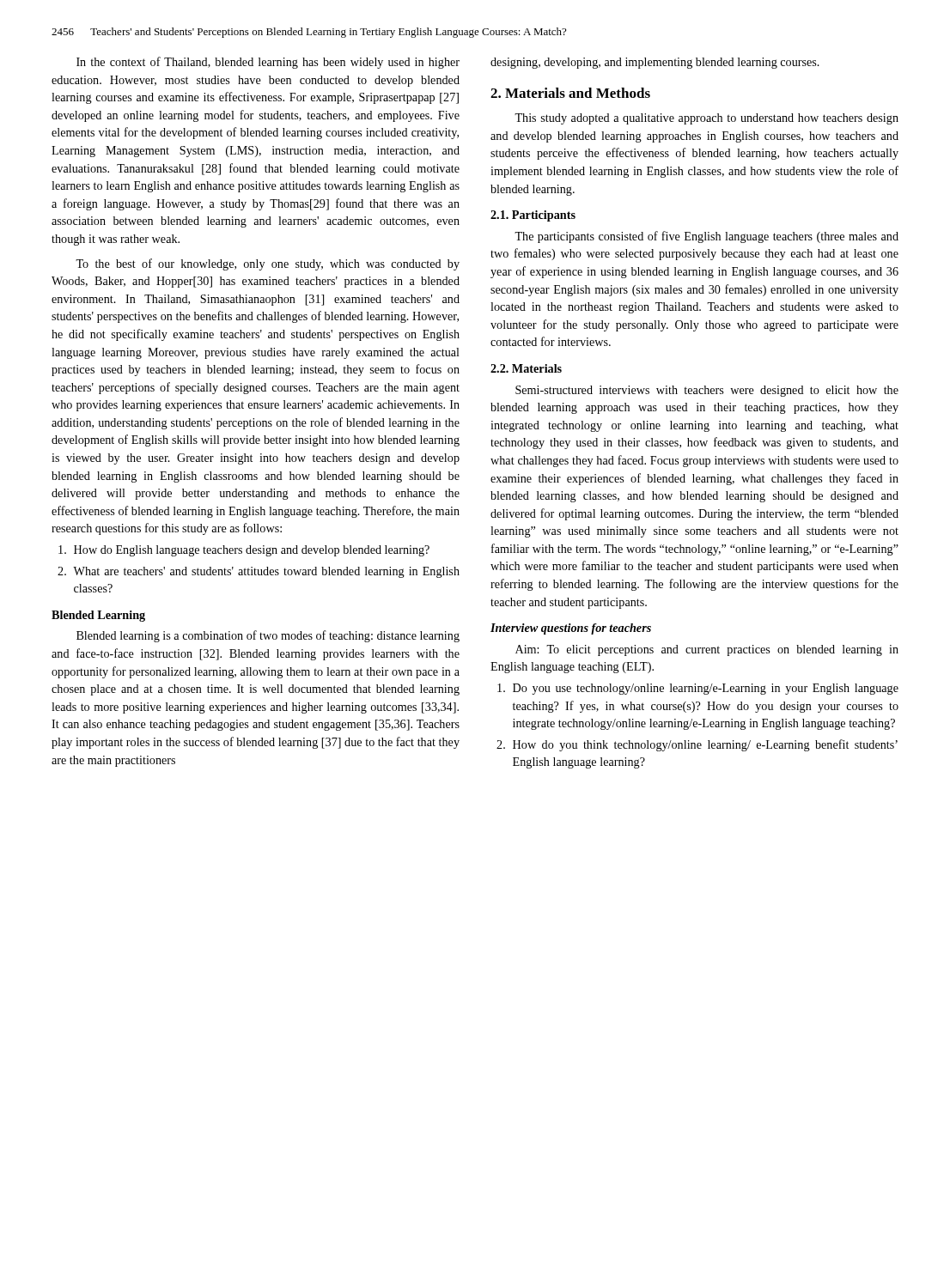Select the block starting "Blended Learning"
The width and height of the screenshot is (950, 1288).
(98, 616)
